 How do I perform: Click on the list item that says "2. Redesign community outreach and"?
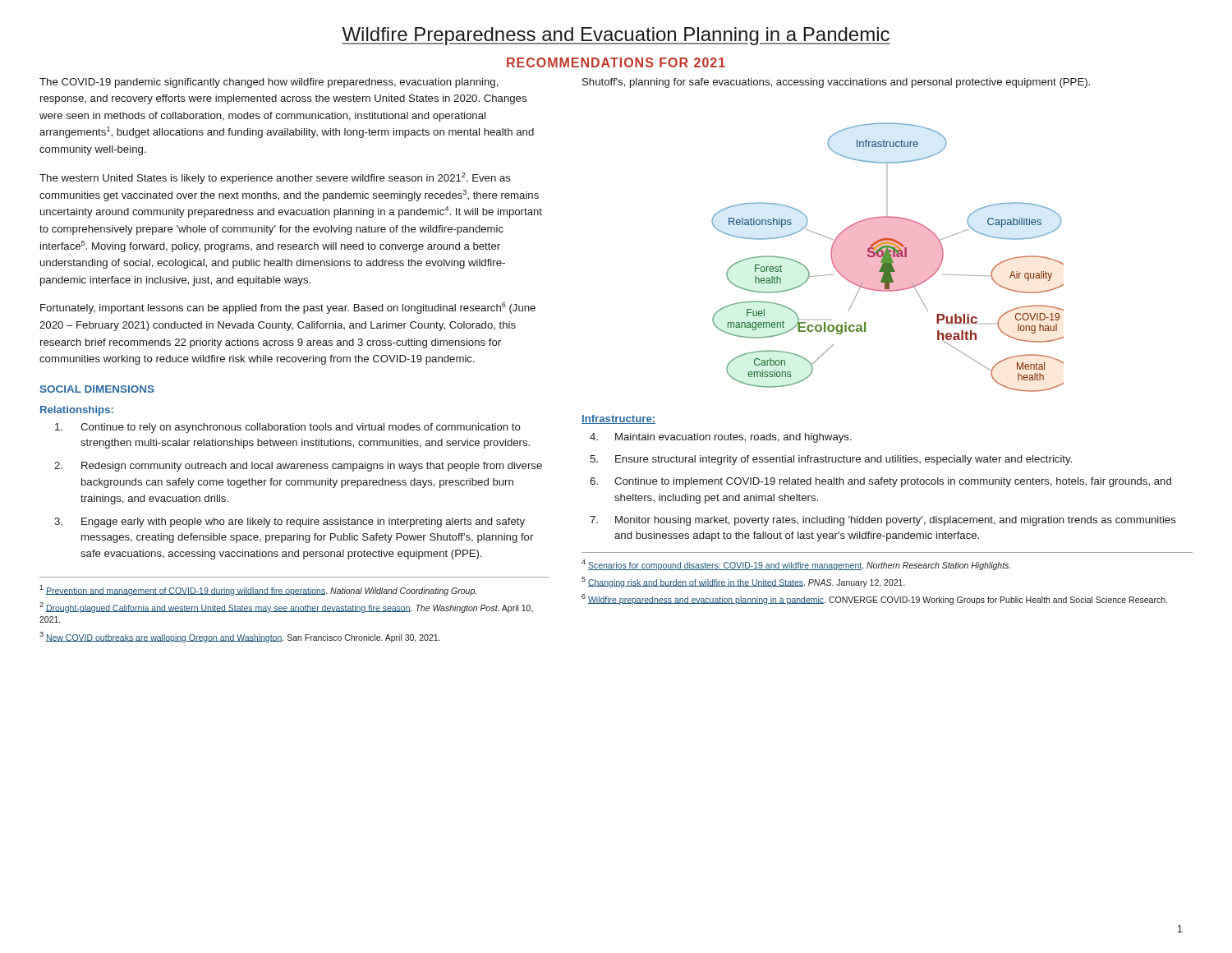pos(294,482)
